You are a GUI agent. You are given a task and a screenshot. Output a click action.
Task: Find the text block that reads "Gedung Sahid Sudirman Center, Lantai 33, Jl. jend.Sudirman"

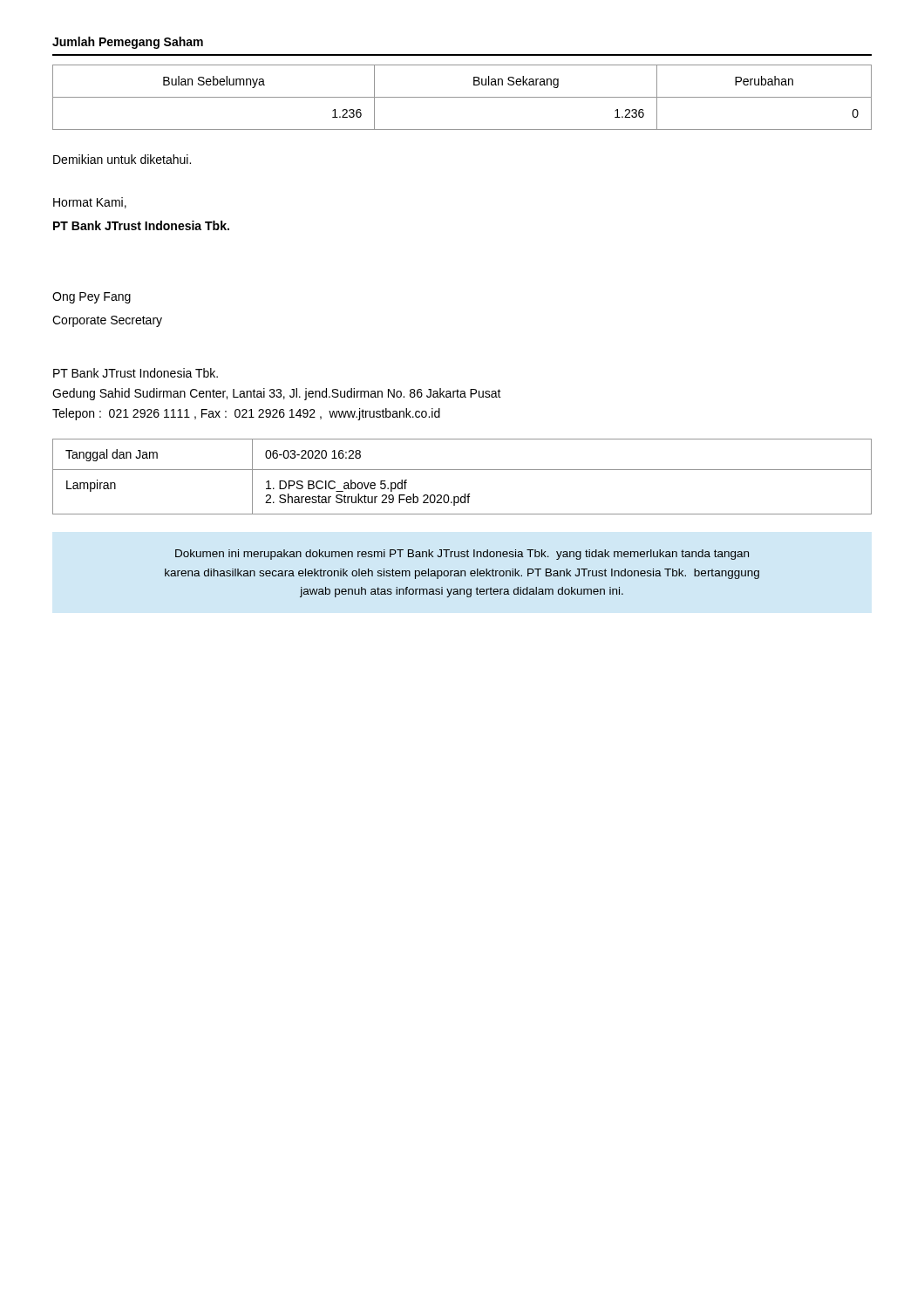pyautogui.click(x=462, y=394)
